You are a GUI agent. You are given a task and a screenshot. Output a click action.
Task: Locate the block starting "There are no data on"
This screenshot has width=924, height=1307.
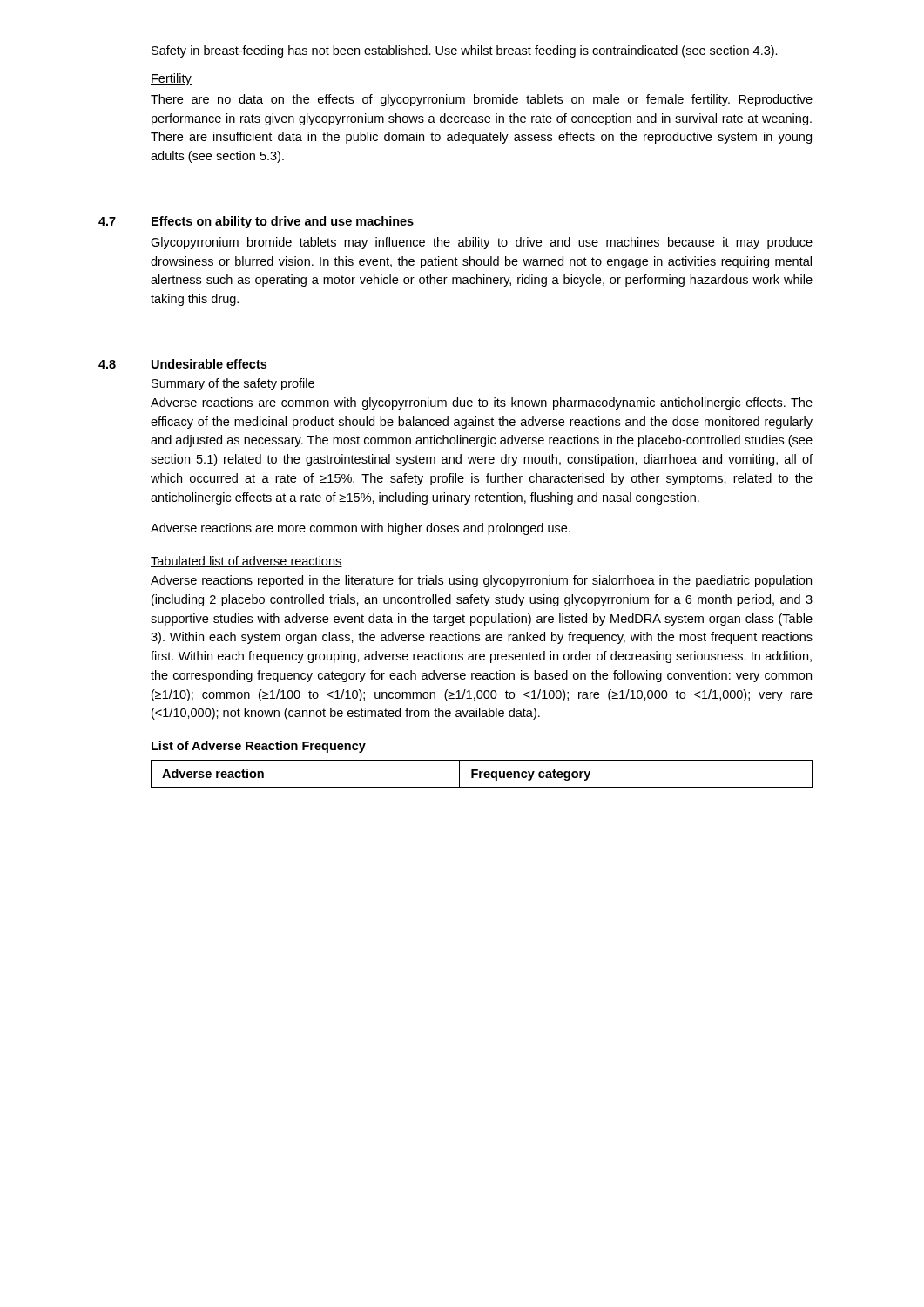pos(482,128)
